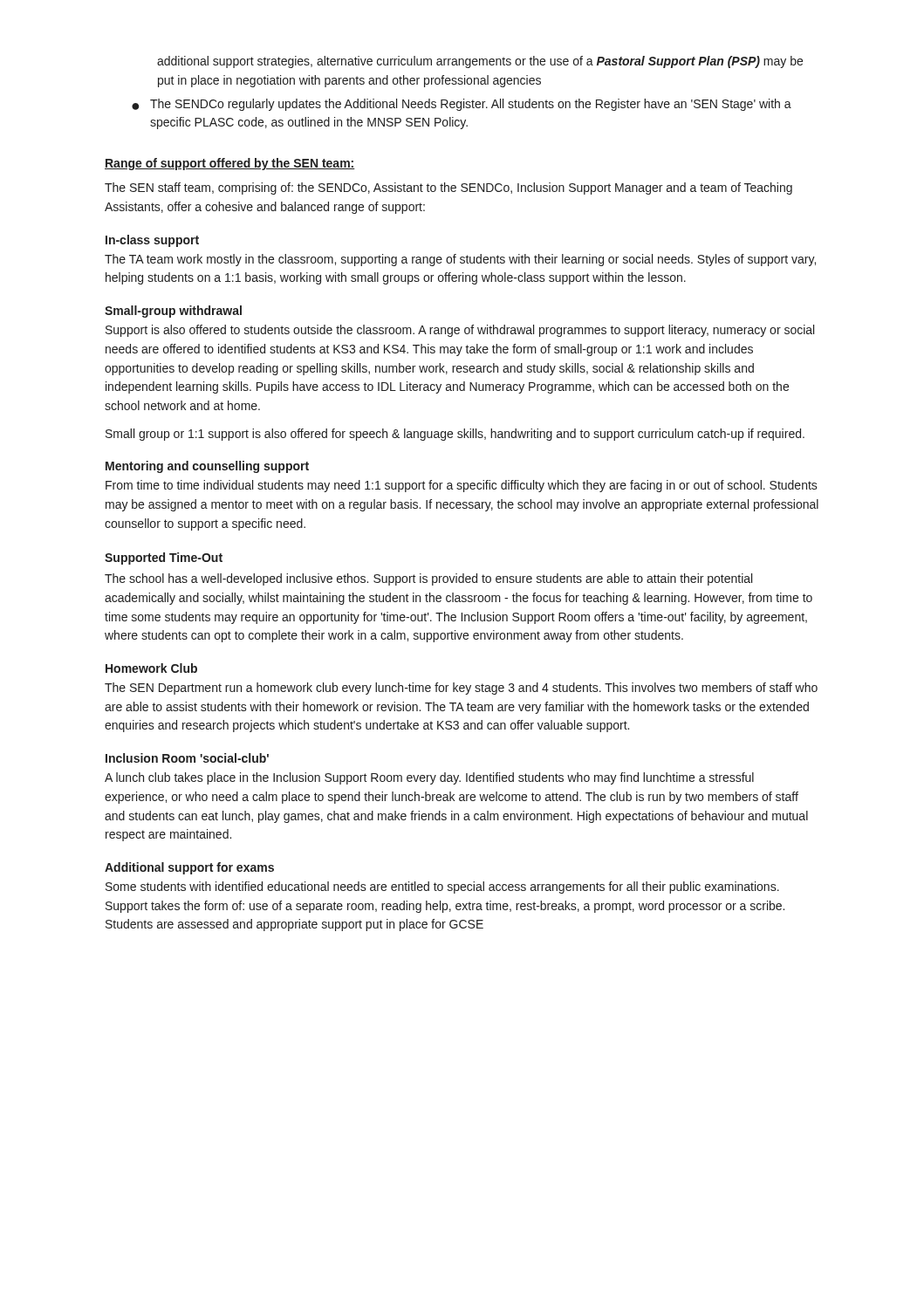Select the passage starting "In-class support"
924x1309 pixels.
152,240
